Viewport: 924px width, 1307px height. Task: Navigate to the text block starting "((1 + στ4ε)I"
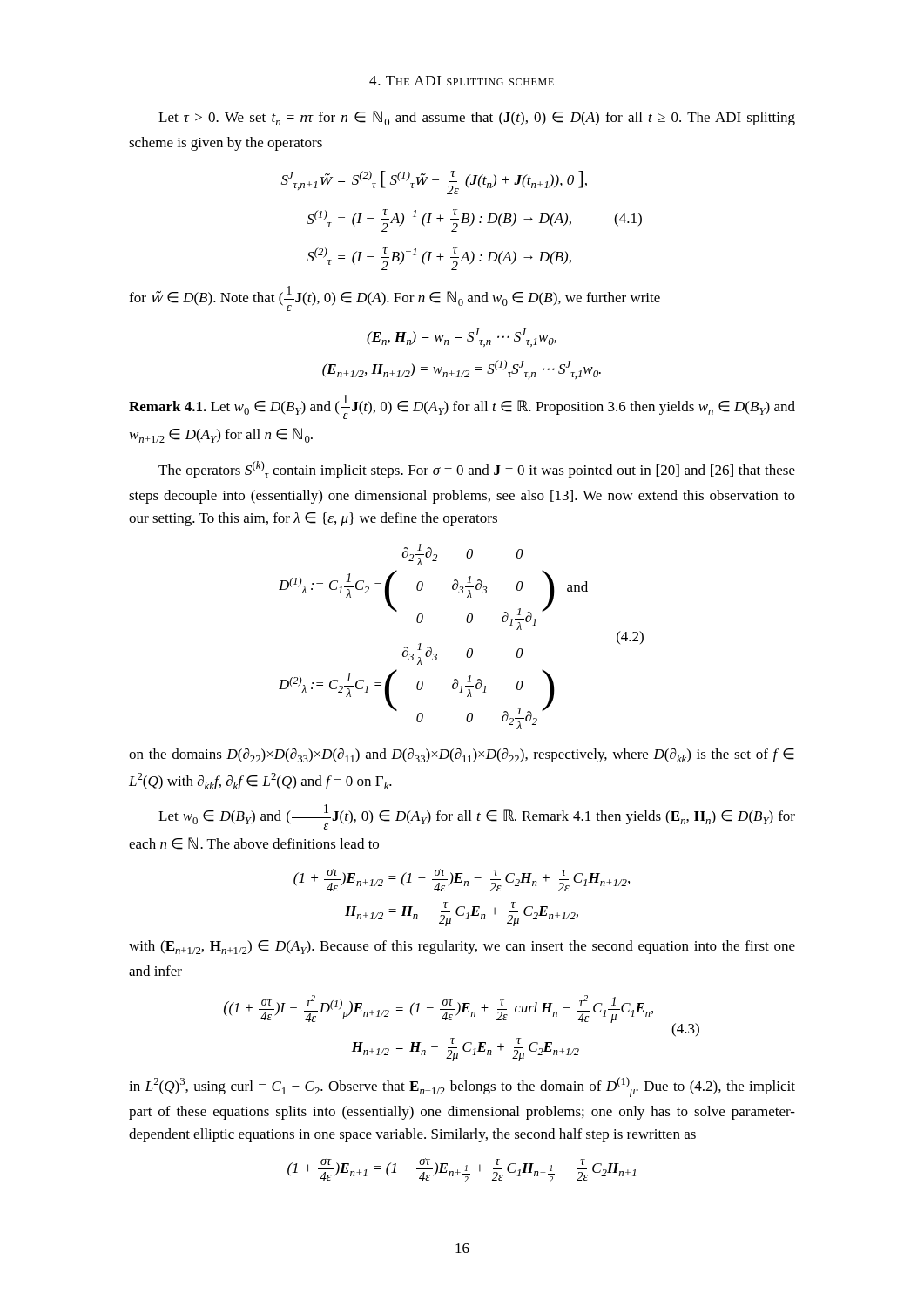pos(462,1028)
